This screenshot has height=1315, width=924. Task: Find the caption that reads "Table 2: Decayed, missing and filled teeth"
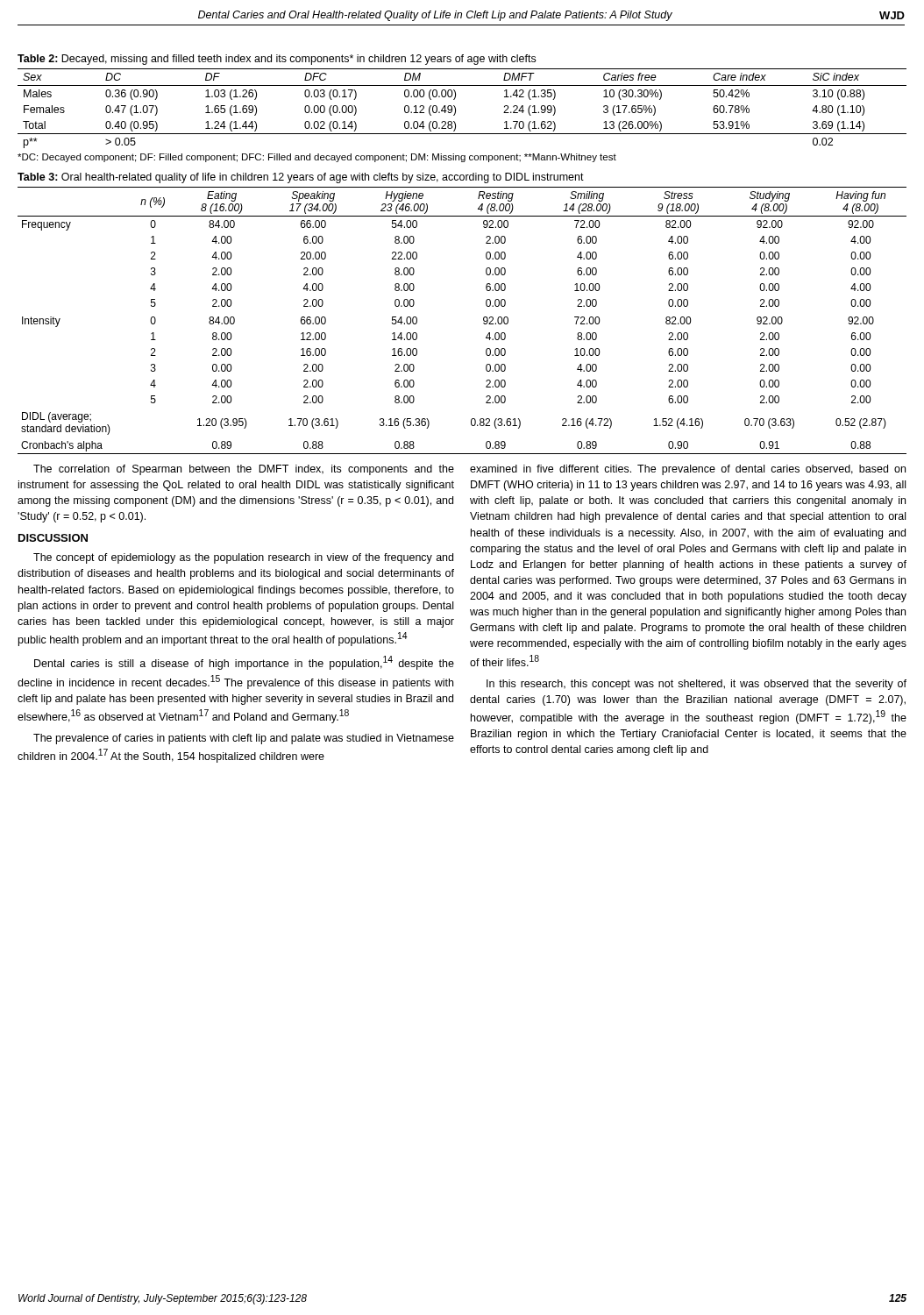277,59
